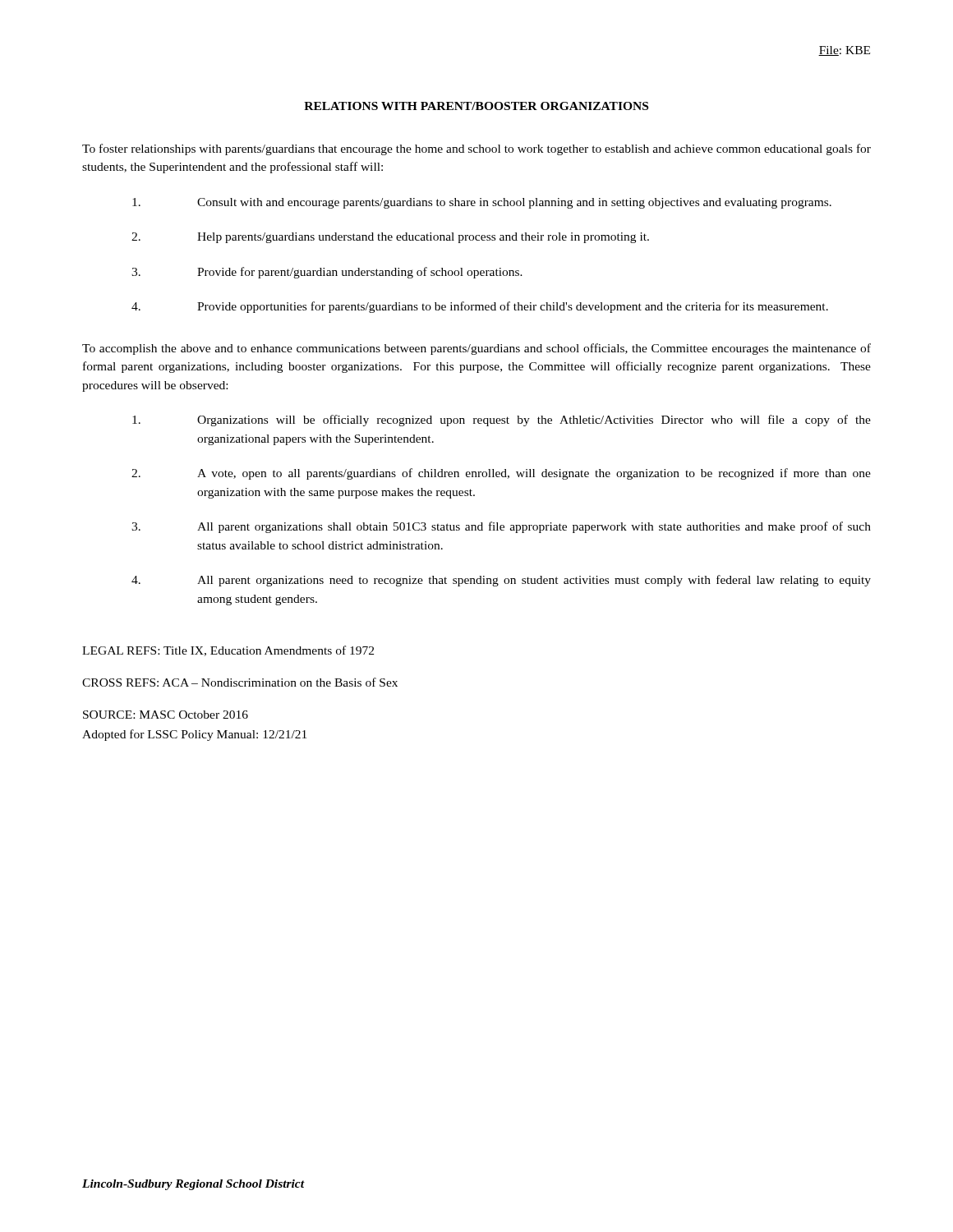Click on the text block containing "LEGAL REFS: Title IX, Education"
The width and height of the screenshot is (953, 1232).
[228, 650]
